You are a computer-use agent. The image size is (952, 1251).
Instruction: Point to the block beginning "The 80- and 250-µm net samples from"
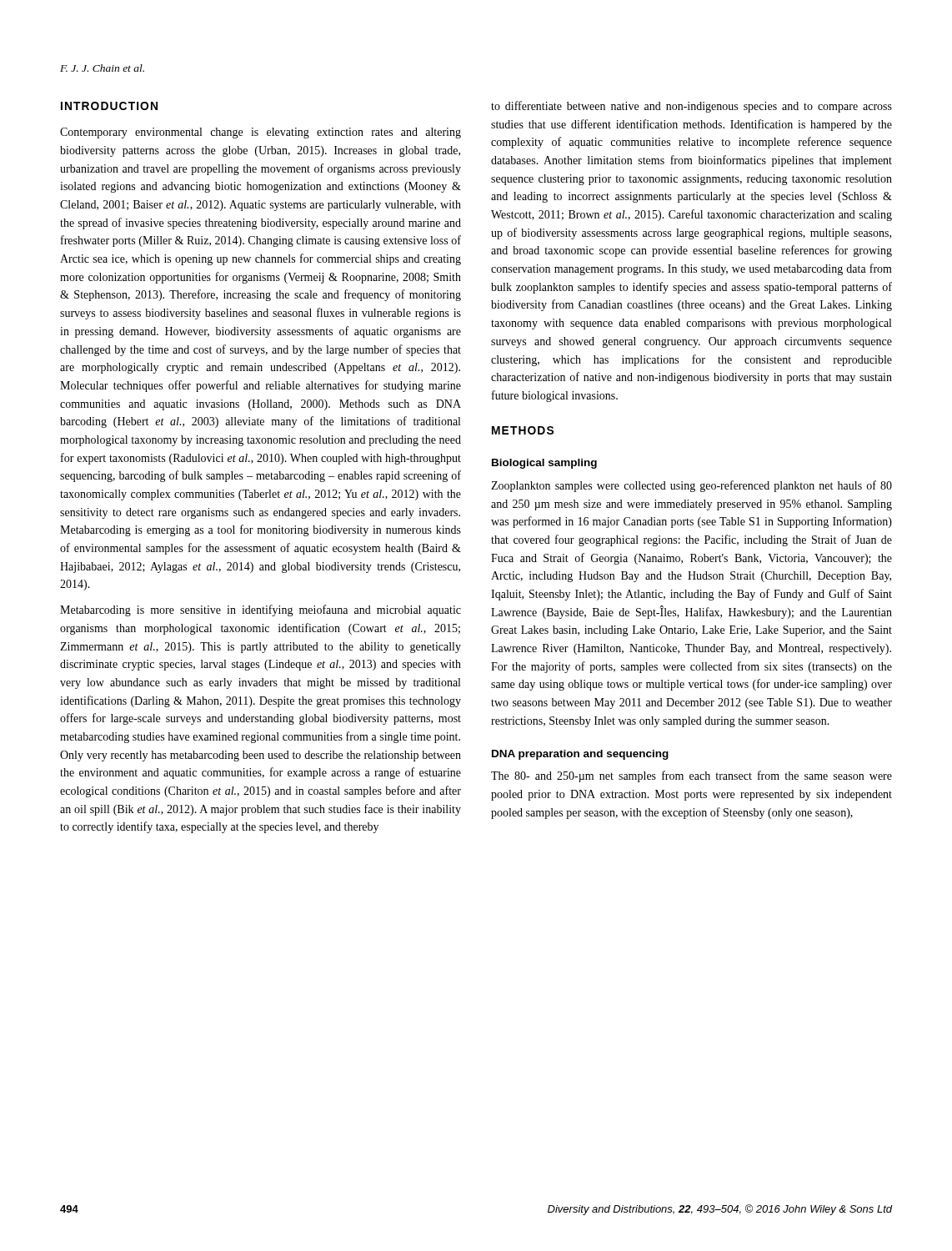692,795
